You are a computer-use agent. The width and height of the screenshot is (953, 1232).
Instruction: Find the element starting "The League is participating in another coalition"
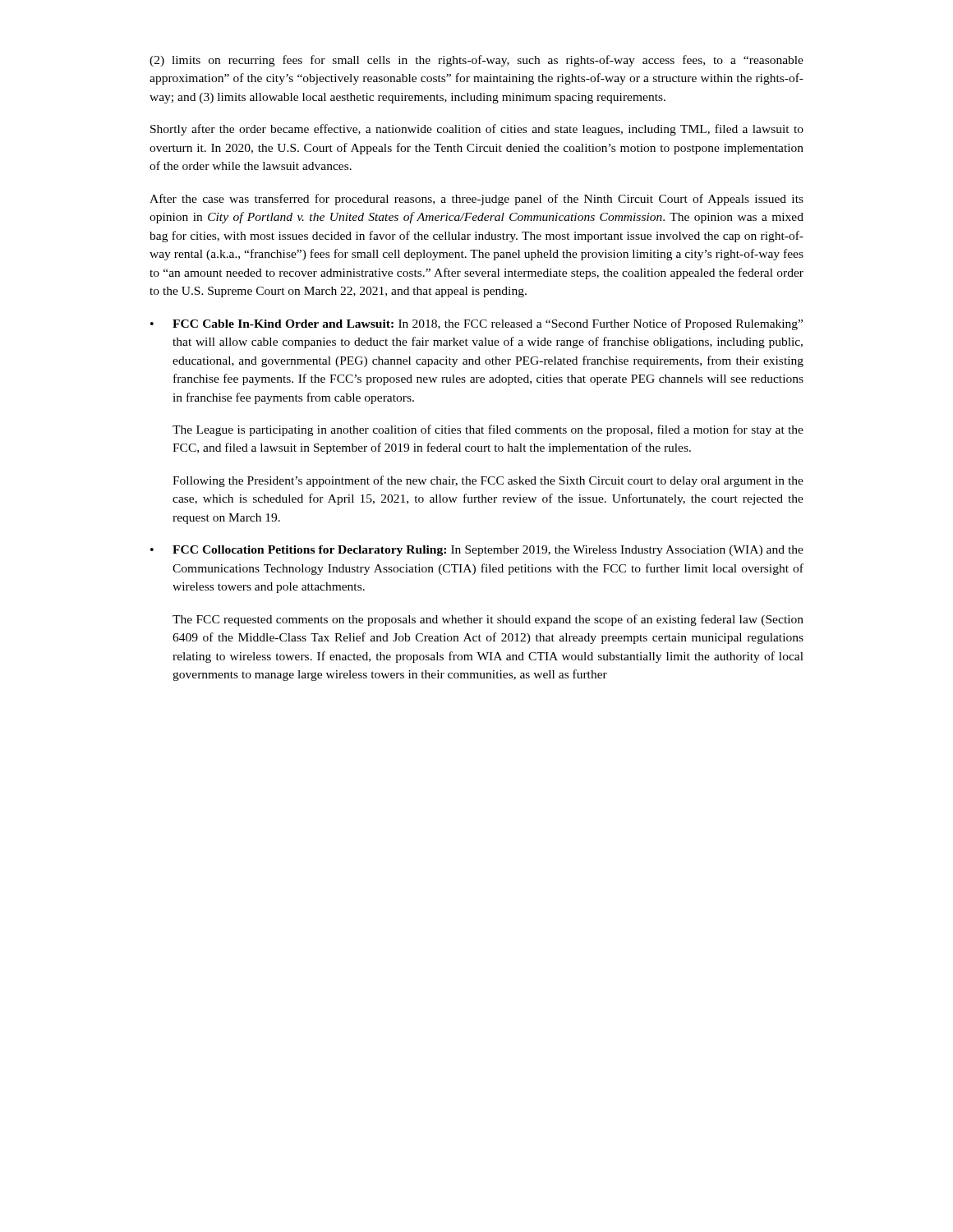coord(488,438)
